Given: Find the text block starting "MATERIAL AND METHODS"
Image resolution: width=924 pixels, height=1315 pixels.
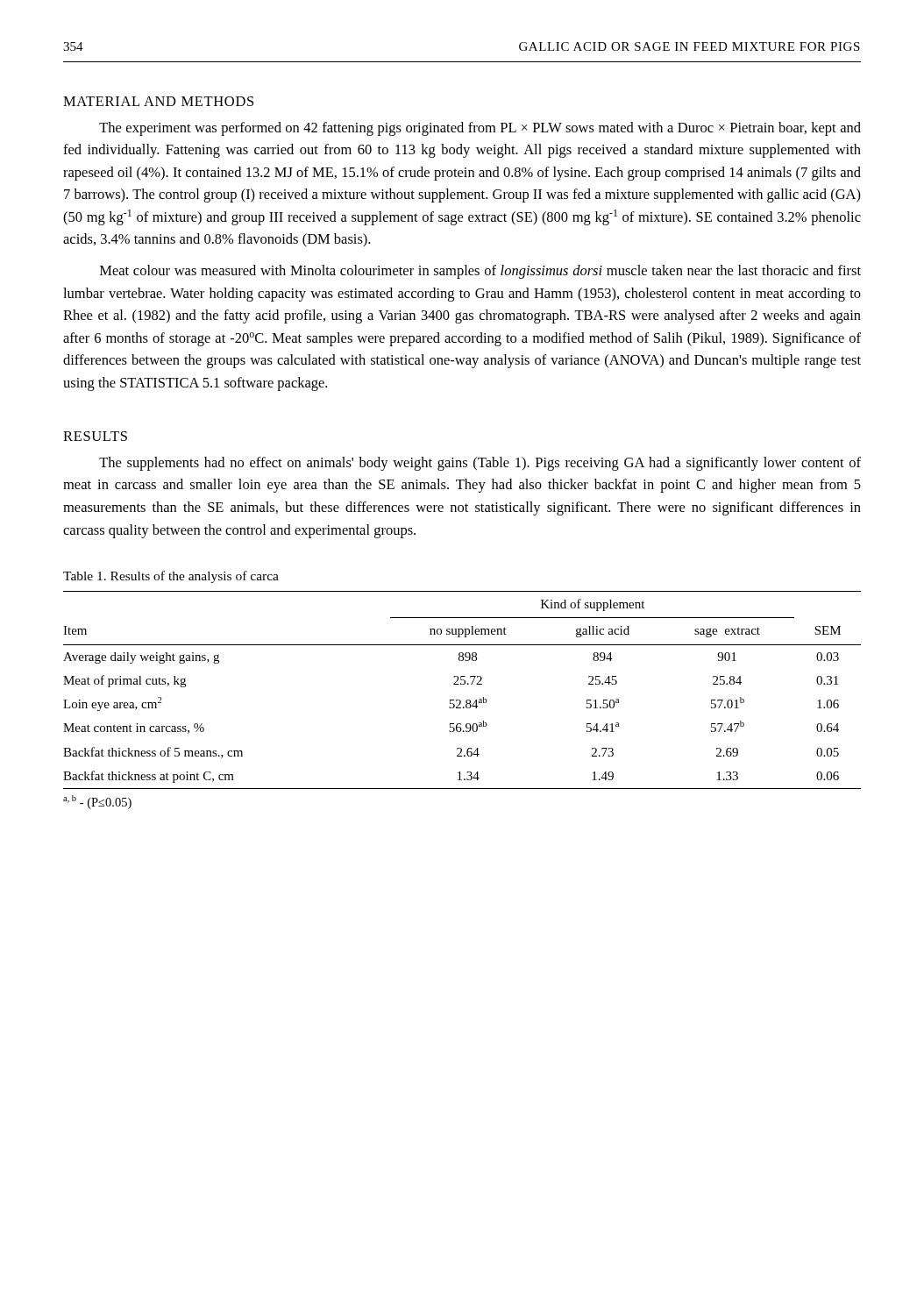Looking at the screenshot, I should coord(159,101).
